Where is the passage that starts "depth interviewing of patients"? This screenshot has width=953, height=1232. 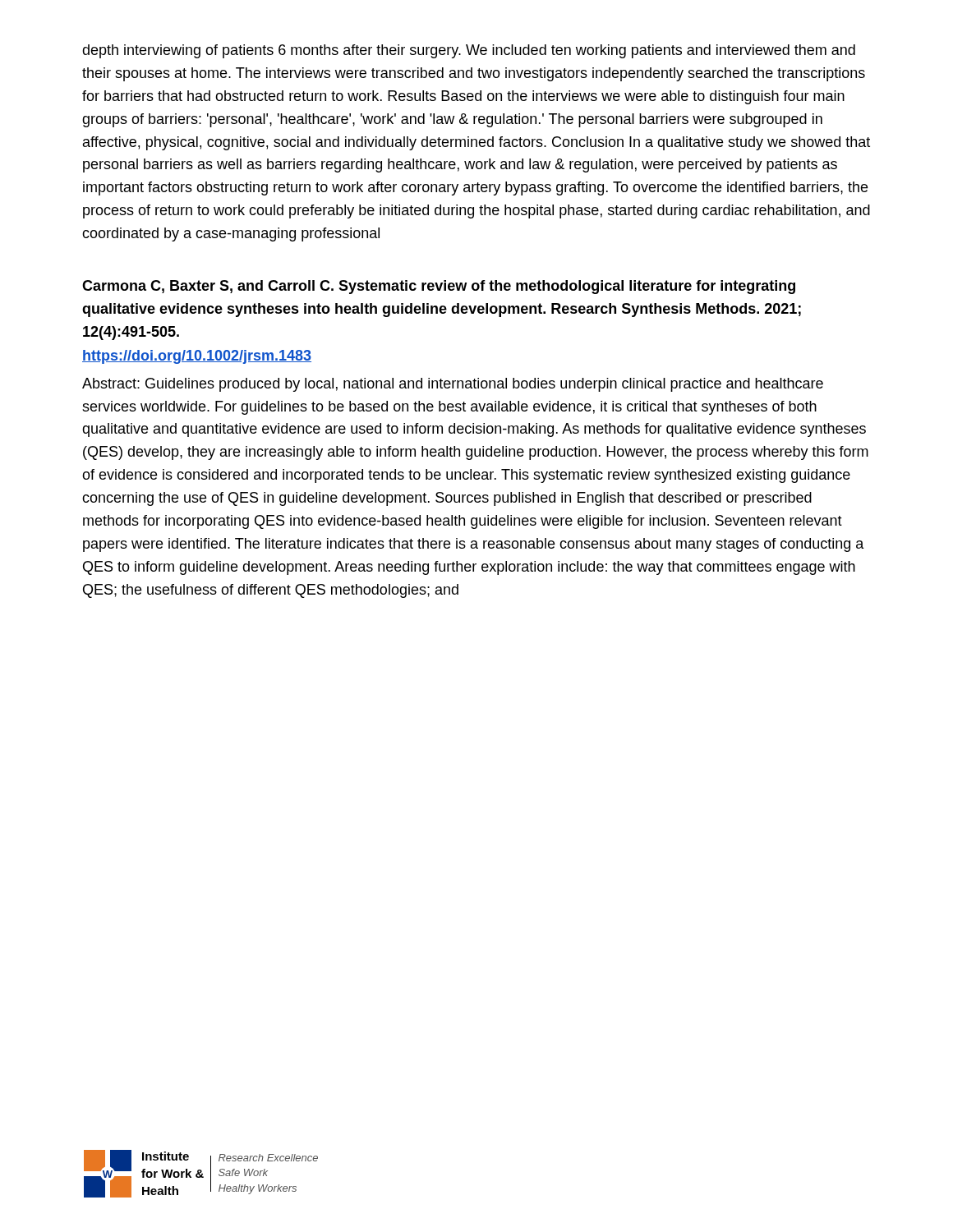[476, 142]
